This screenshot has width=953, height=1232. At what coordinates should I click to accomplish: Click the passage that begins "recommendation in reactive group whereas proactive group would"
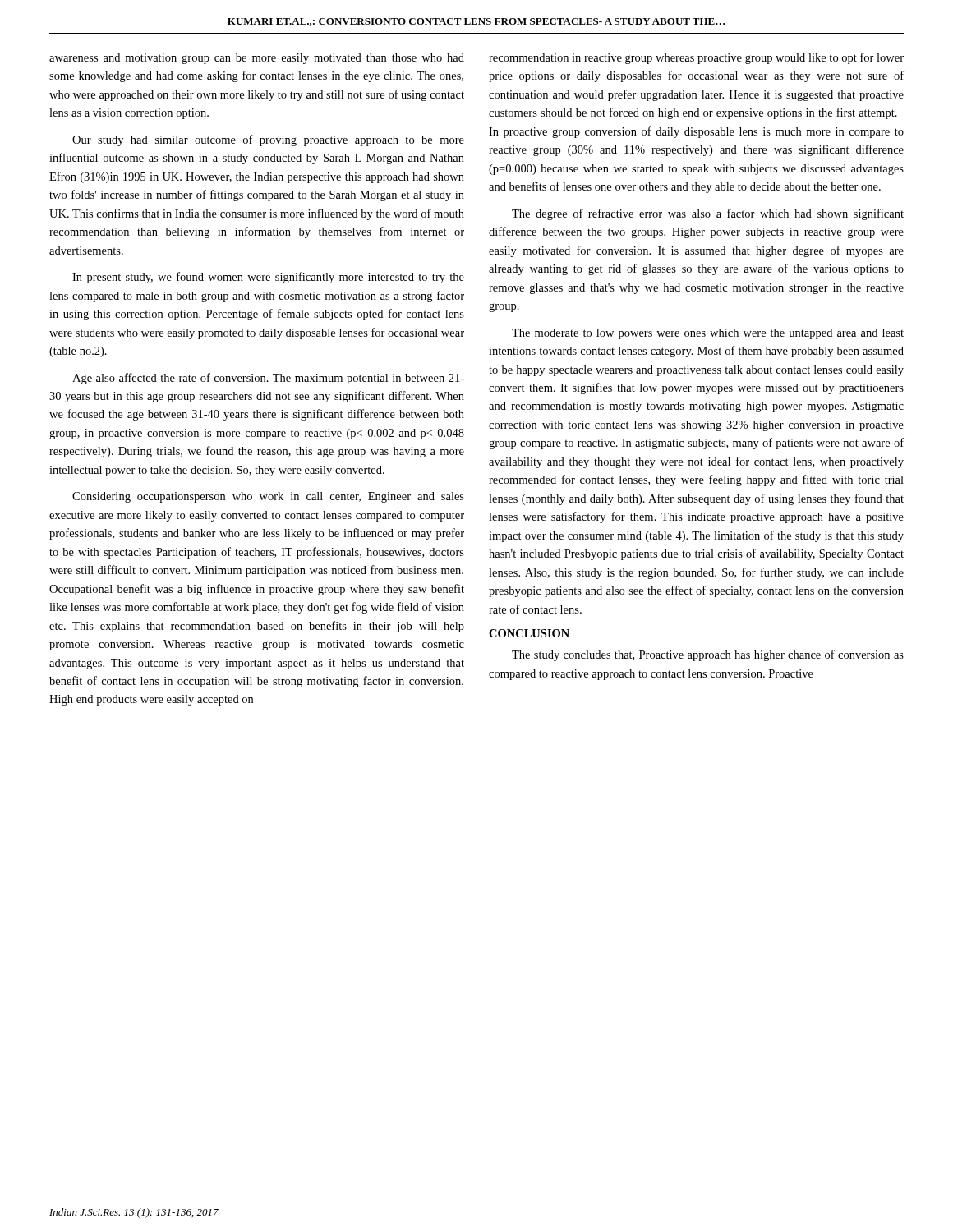tap(696, 122)
